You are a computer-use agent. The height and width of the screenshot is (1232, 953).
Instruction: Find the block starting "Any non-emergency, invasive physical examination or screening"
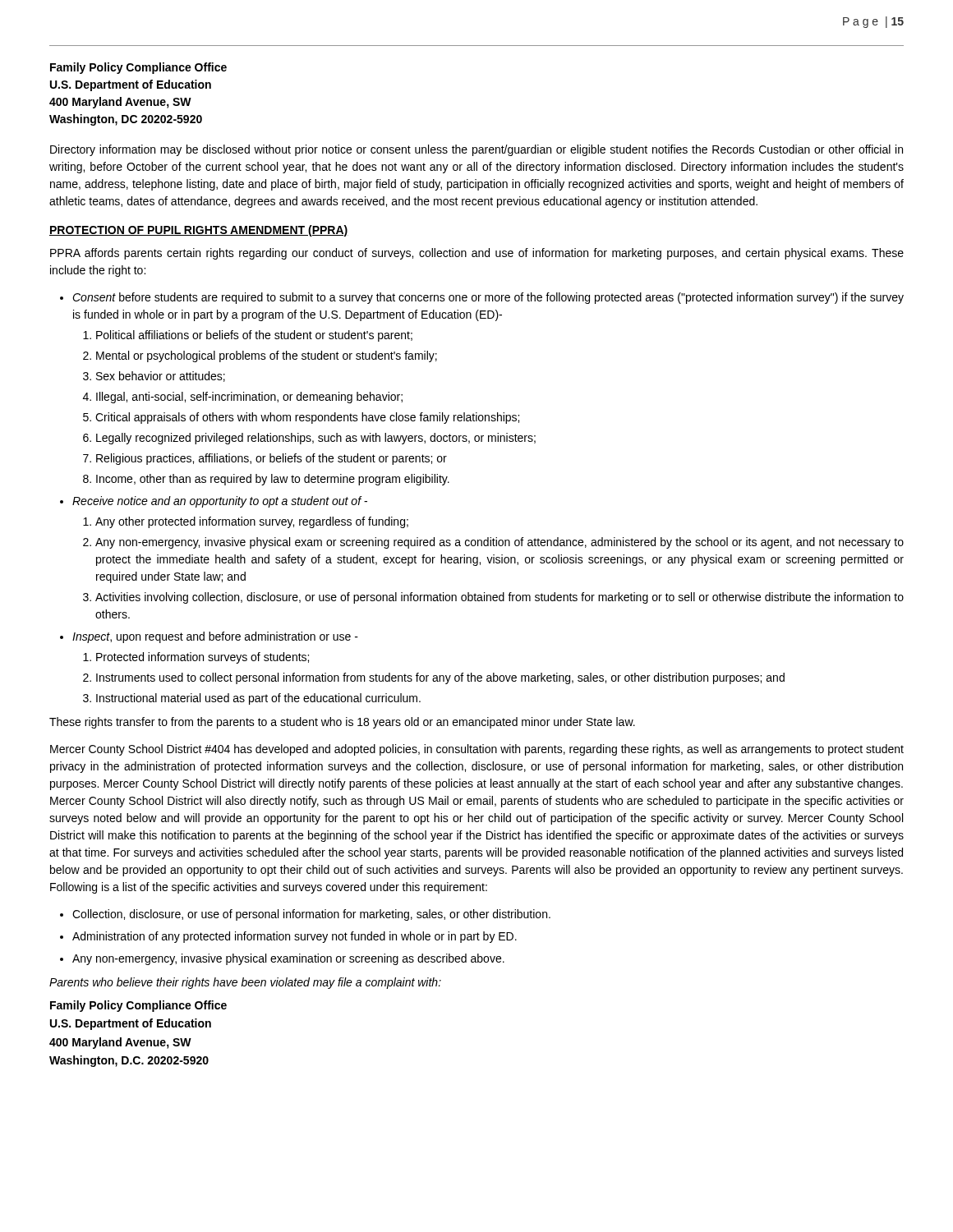pos(289,958)
